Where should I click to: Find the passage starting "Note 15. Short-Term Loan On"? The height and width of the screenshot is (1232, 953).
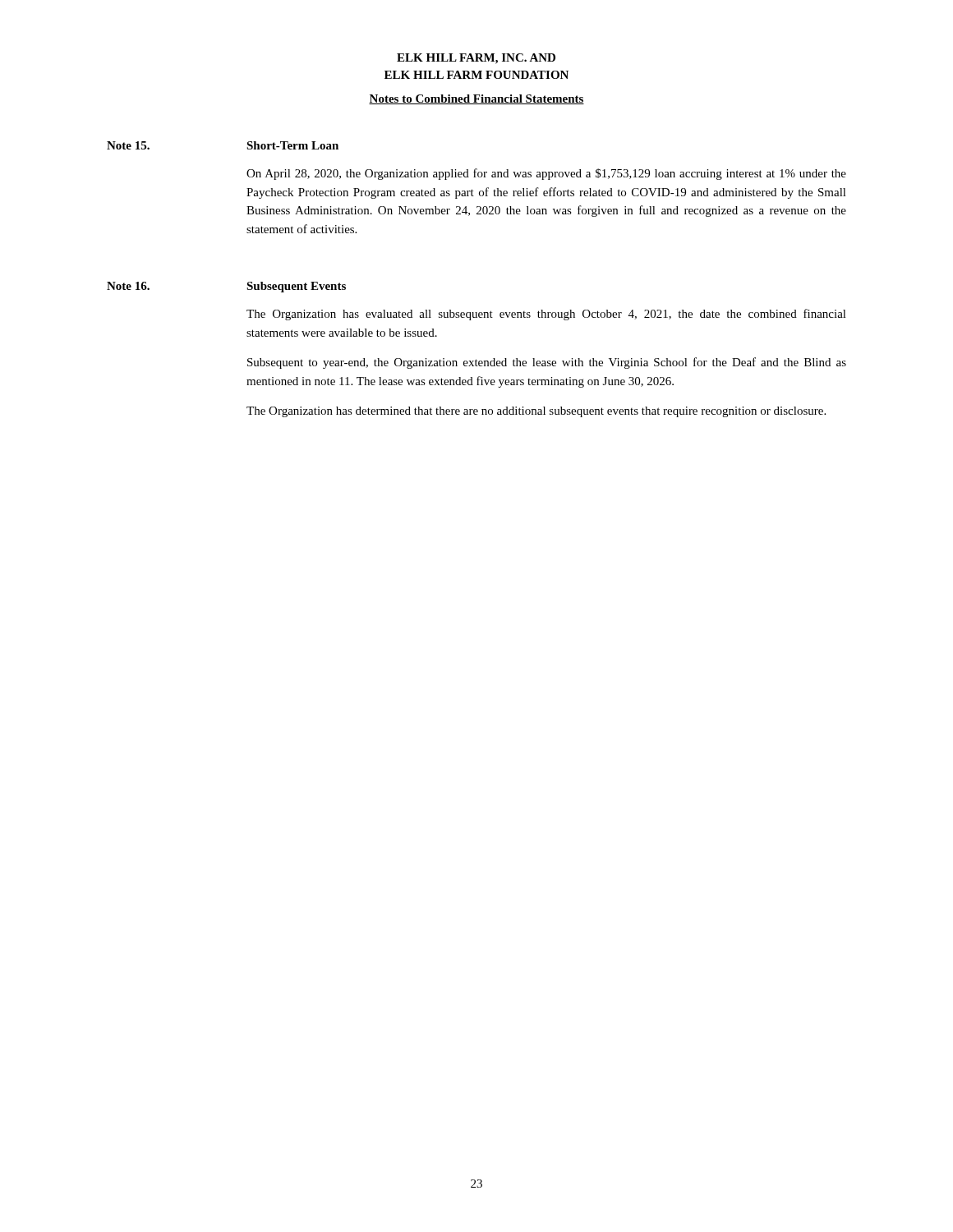pos(476,194)
